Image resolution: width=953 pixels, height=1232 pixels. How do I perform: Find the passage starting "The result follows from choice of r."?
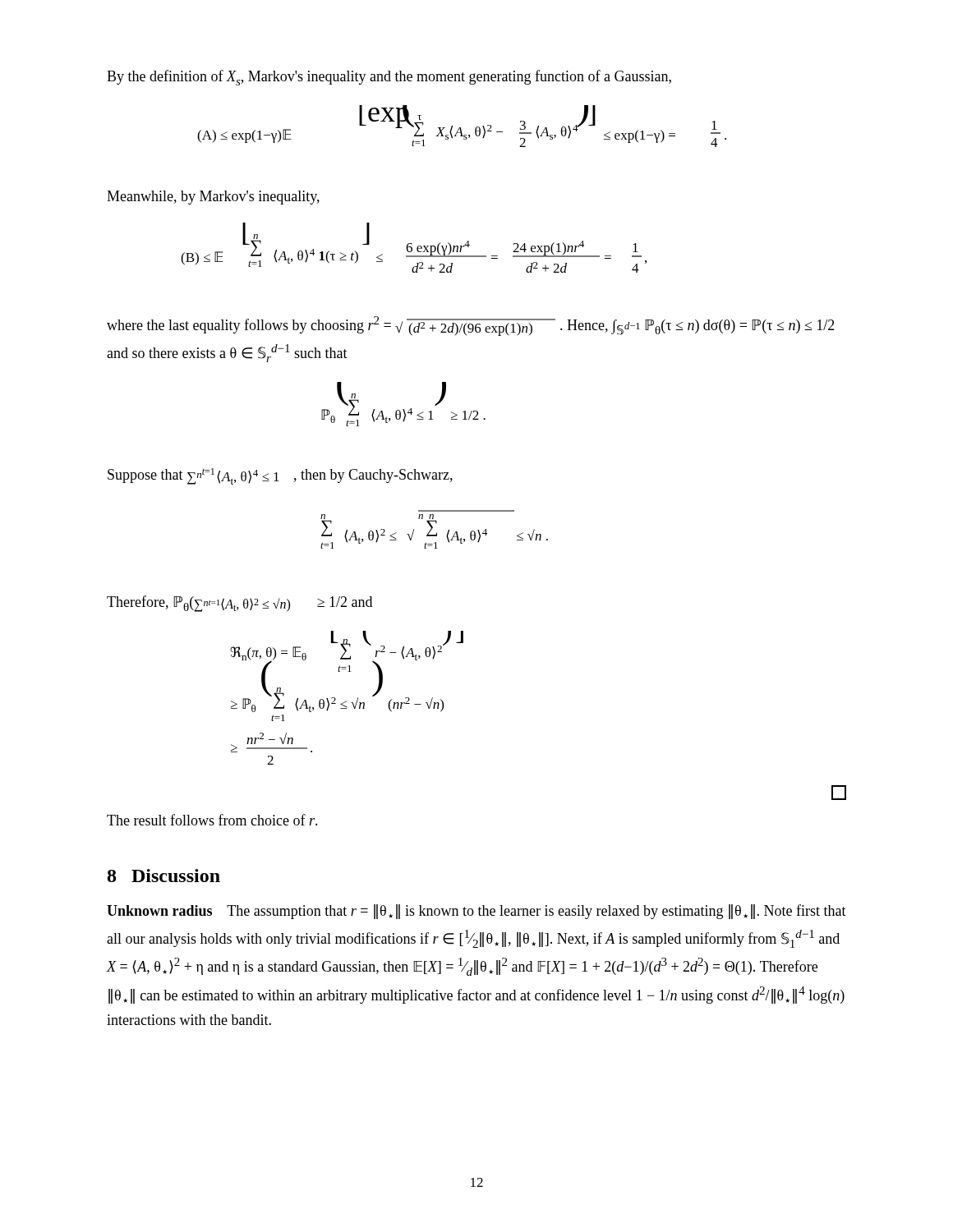click(x=212, y=820)
